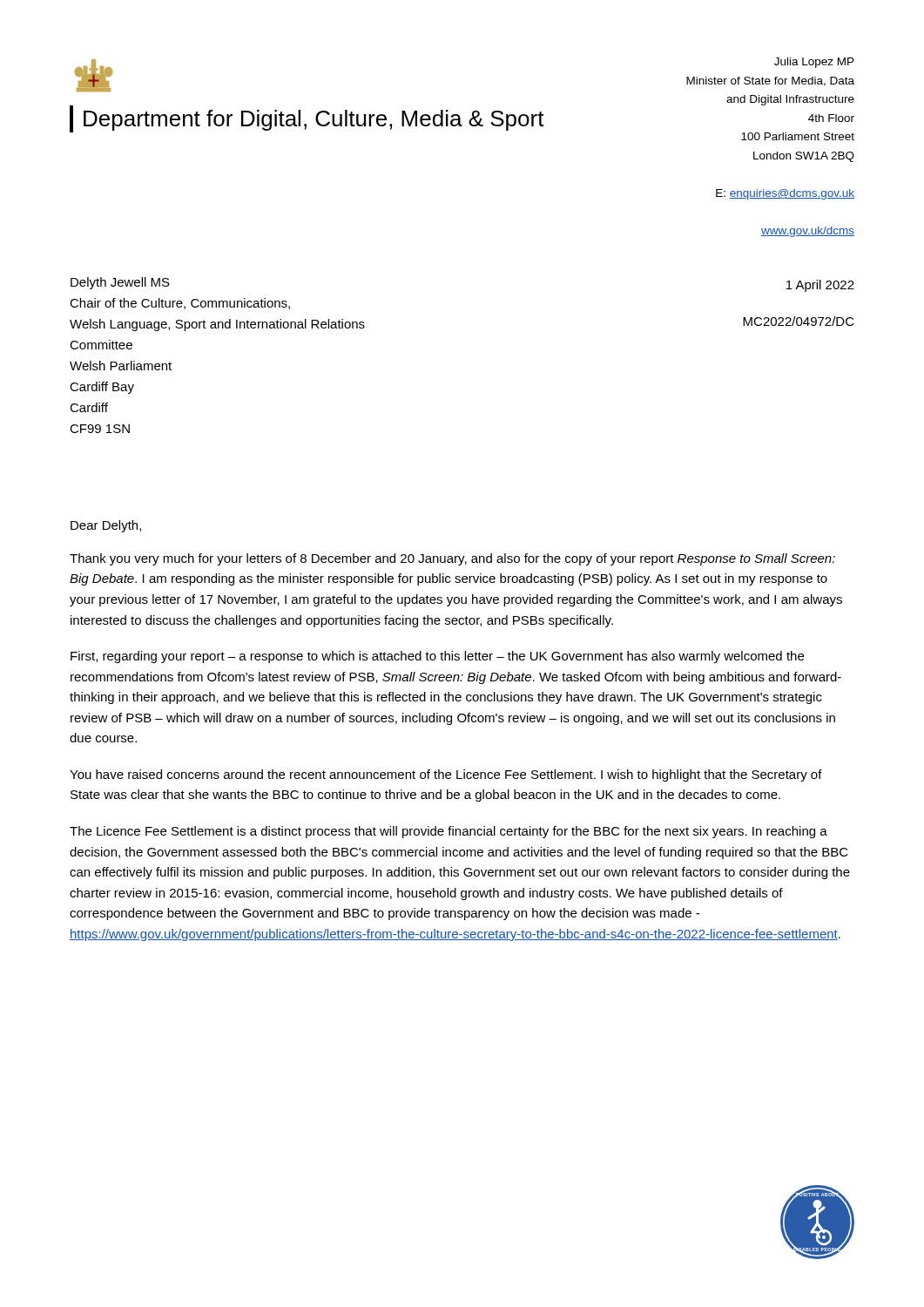This screenshot has height=1307, width=924.
Task: Locate the passage starting "Delyth Jewell MS"
Action: tap(120, 283)
